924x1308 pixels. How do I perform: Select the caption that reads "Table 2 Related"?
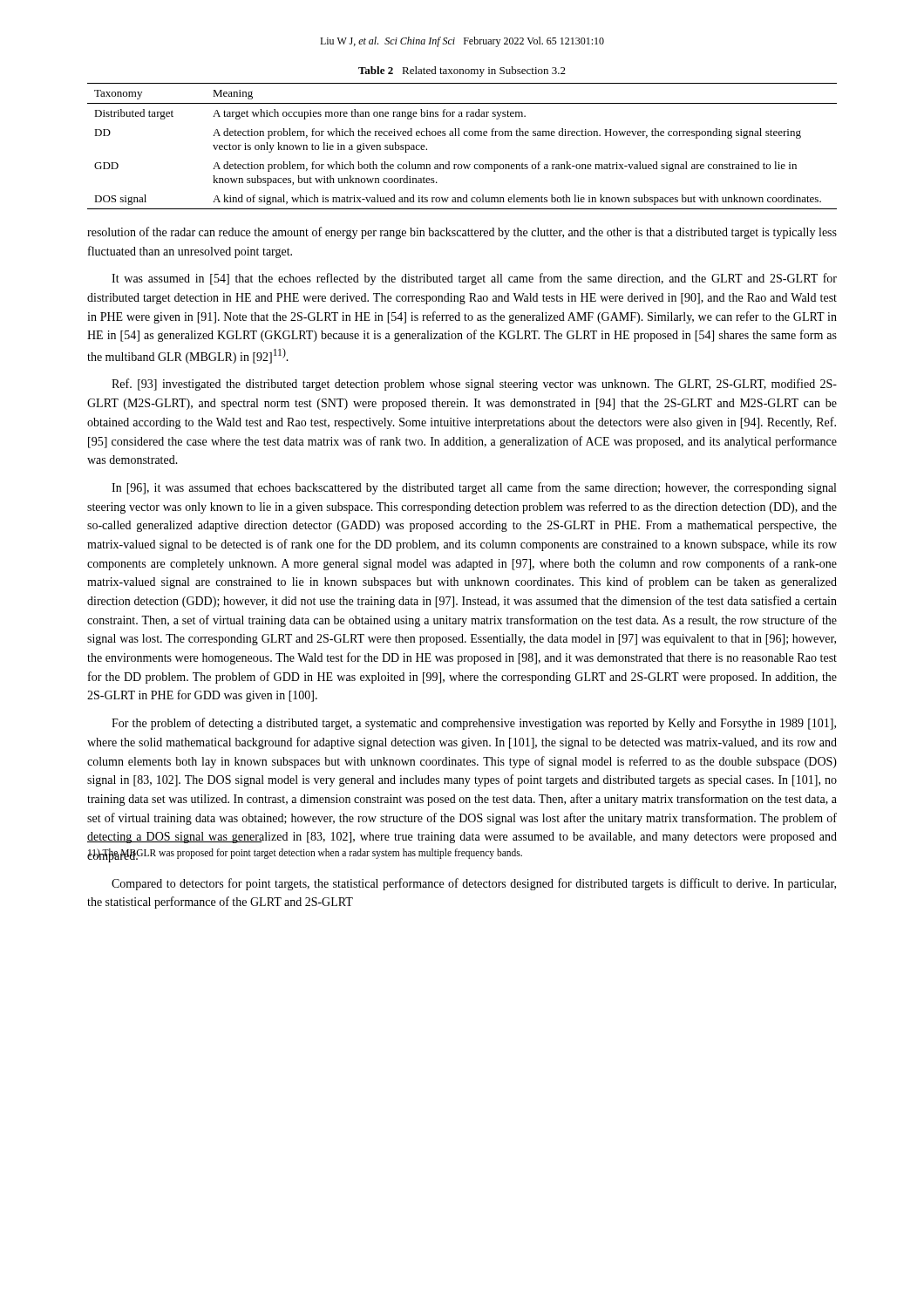coord(462,70)
